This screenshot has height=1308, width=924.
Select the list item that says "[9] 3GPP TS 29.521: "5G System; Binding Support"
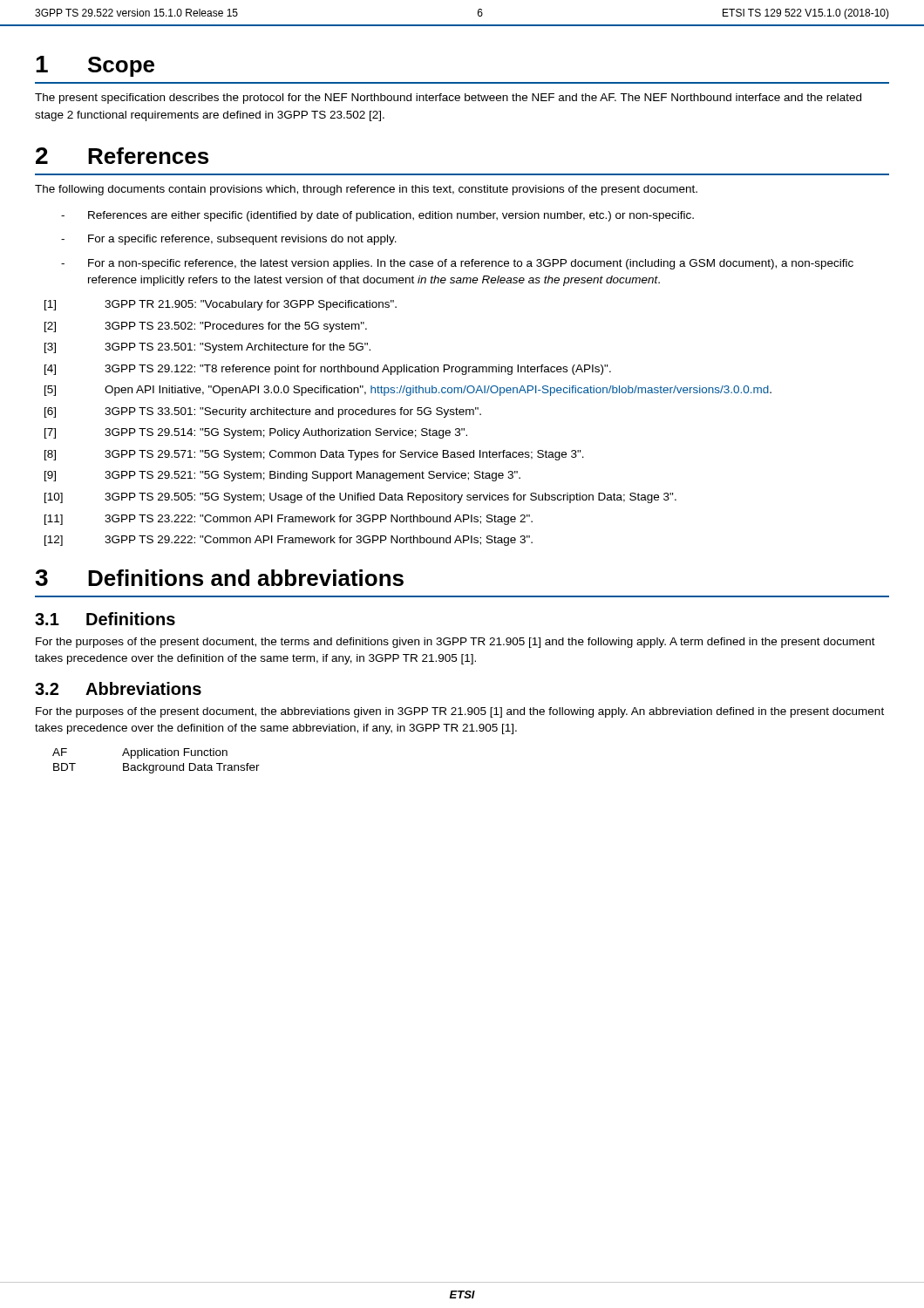point(462,475)
